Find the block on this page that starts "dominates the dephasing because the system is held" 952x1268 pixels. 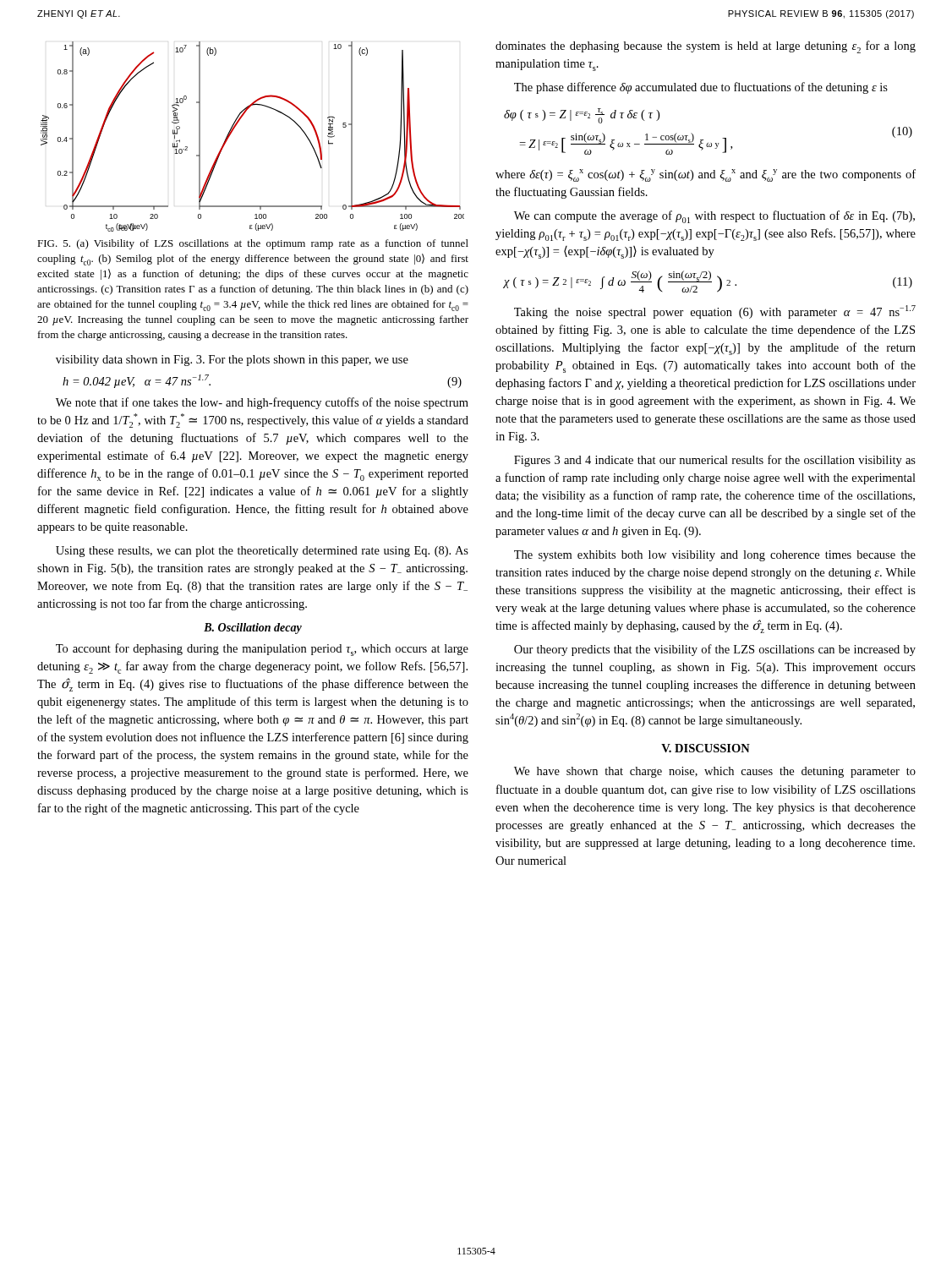pos(706,55)
